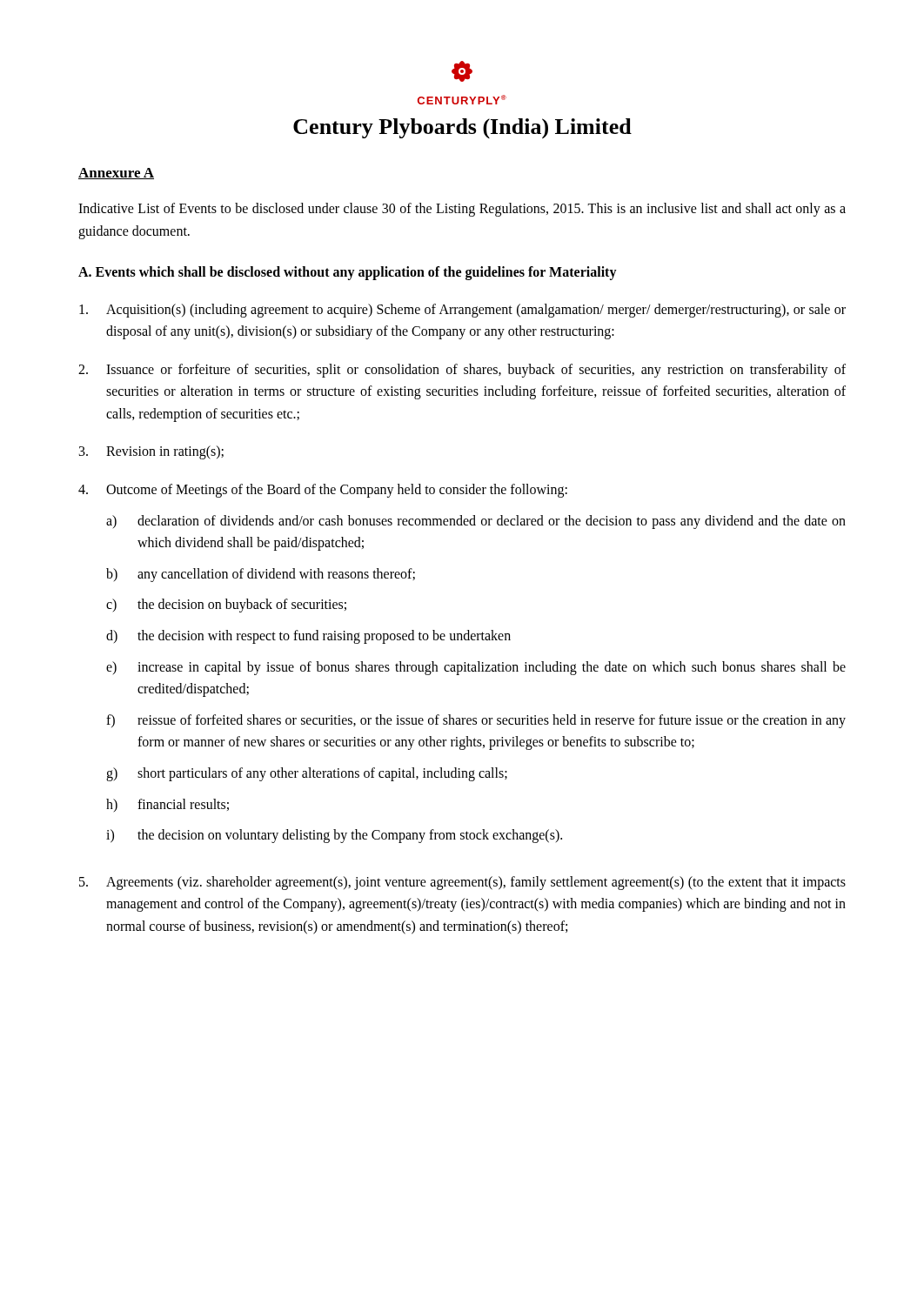Select the logo

[462, 96]
